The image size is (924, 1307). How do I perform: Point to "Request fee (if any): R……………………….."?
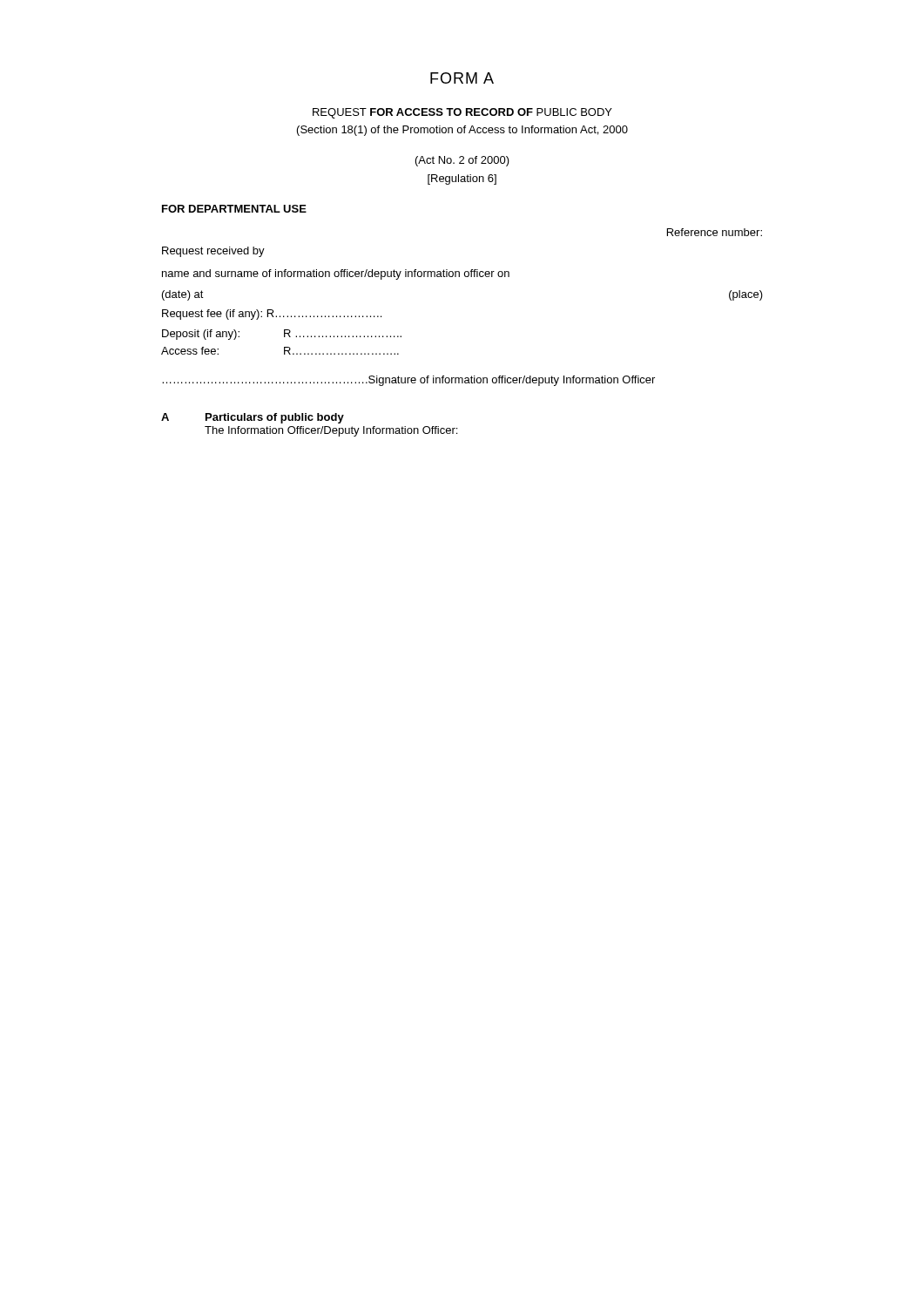tap(272, 313)
